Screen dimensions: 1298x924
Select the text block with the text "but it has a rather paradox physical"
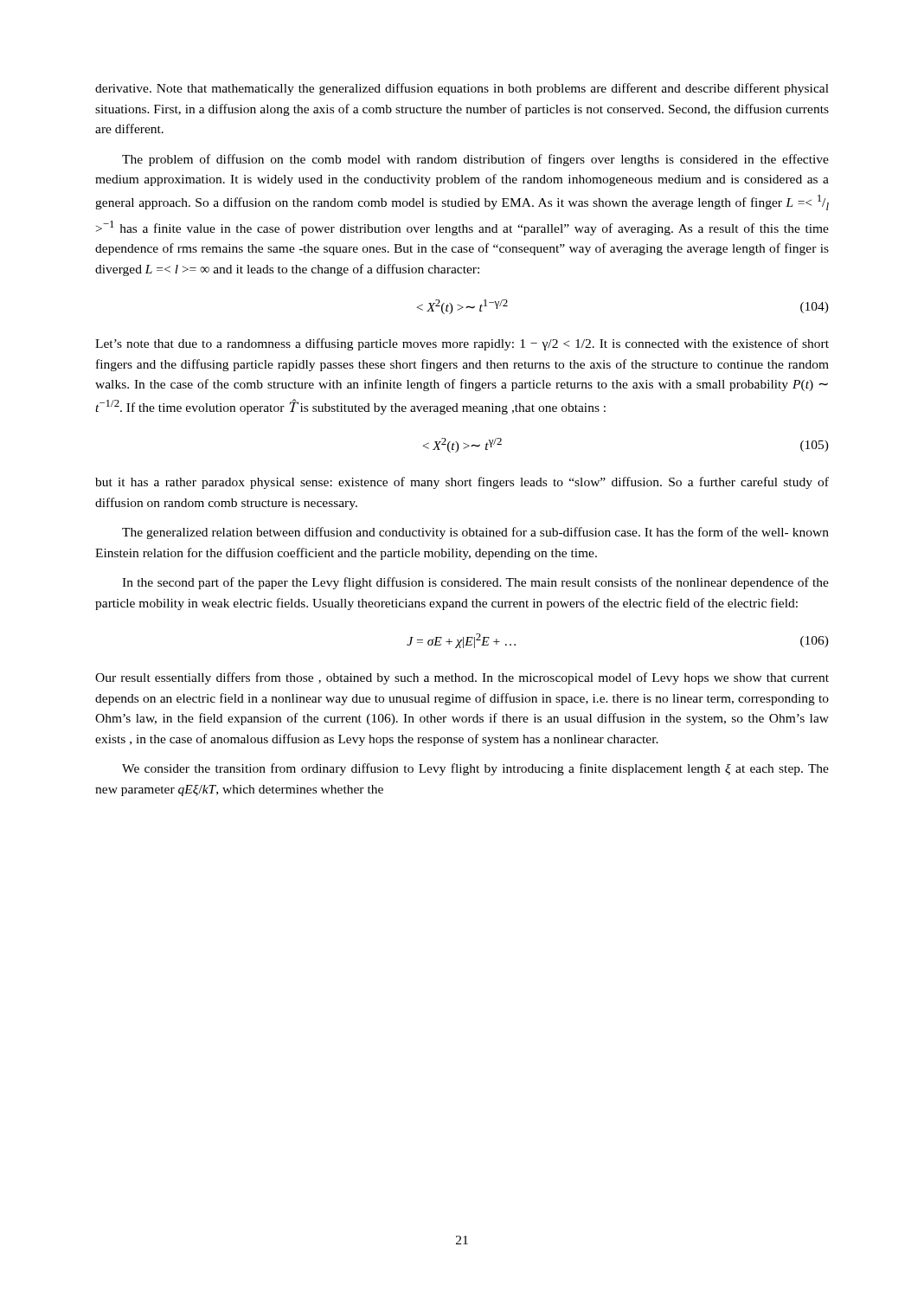tap(462, 492)
